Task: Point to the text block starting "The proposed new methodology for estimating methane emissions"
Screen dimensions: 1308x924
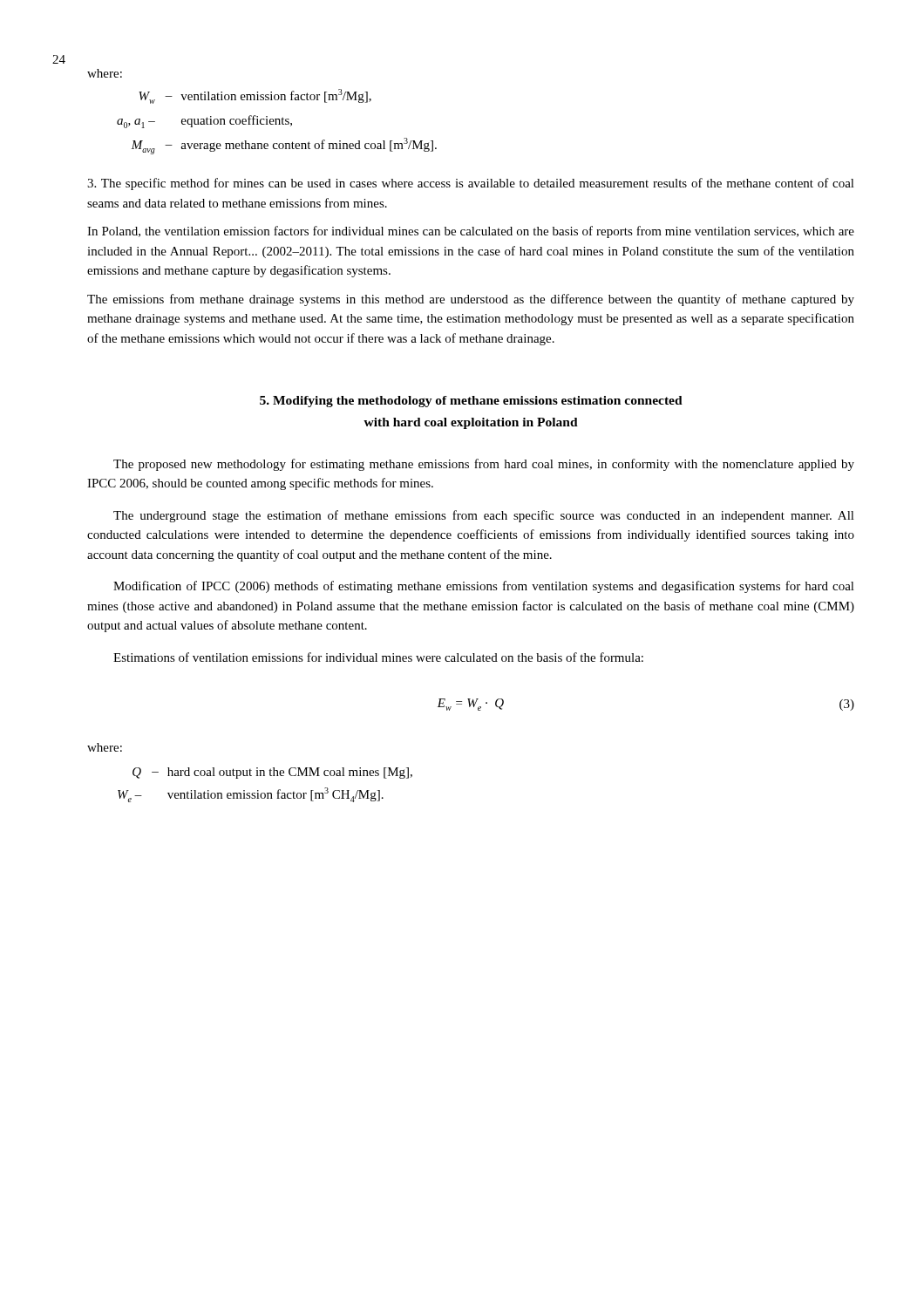Action: click(x=471, y=473)
